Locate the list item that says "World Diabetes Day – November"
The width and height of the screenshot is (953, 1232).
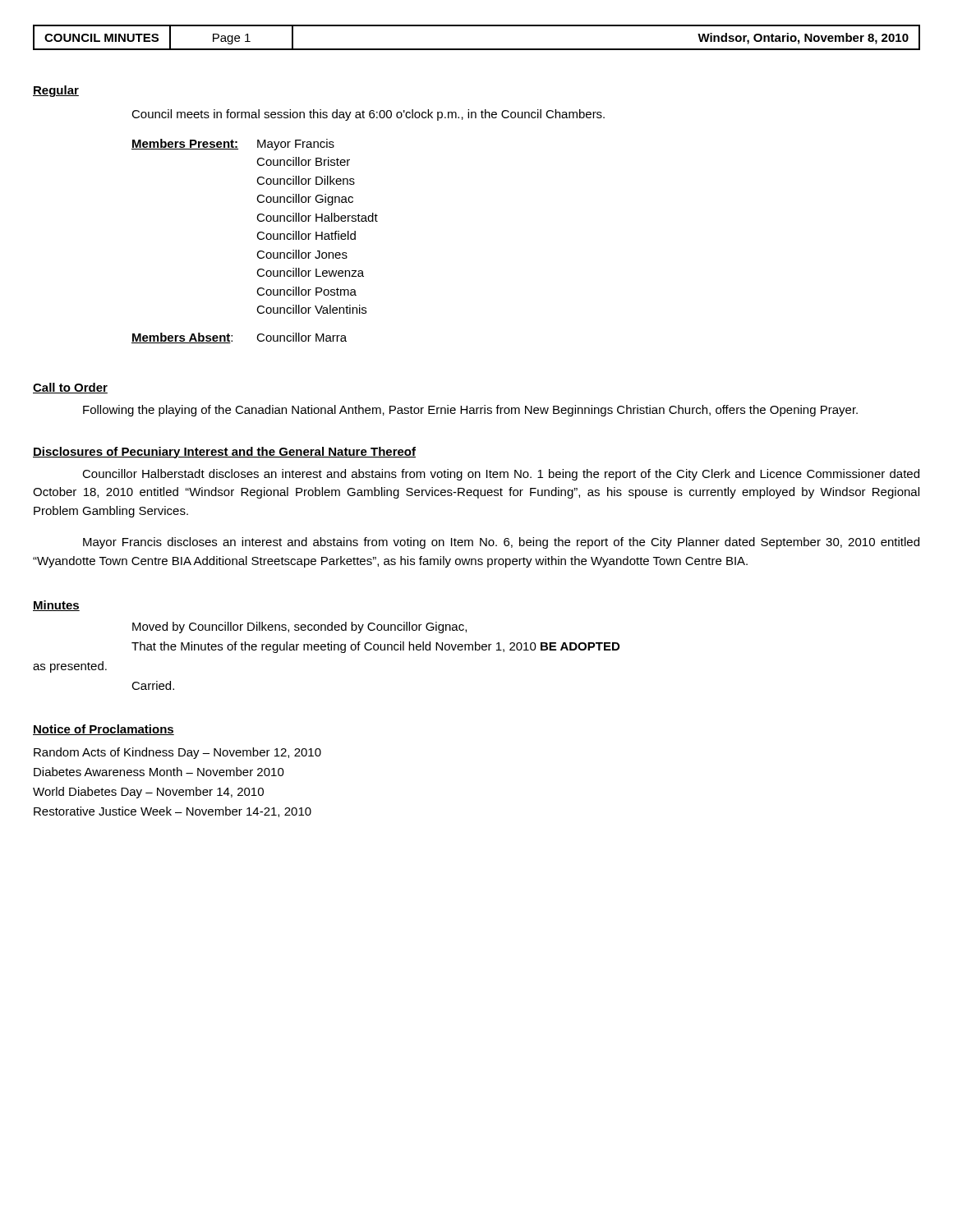pos(149,791)
